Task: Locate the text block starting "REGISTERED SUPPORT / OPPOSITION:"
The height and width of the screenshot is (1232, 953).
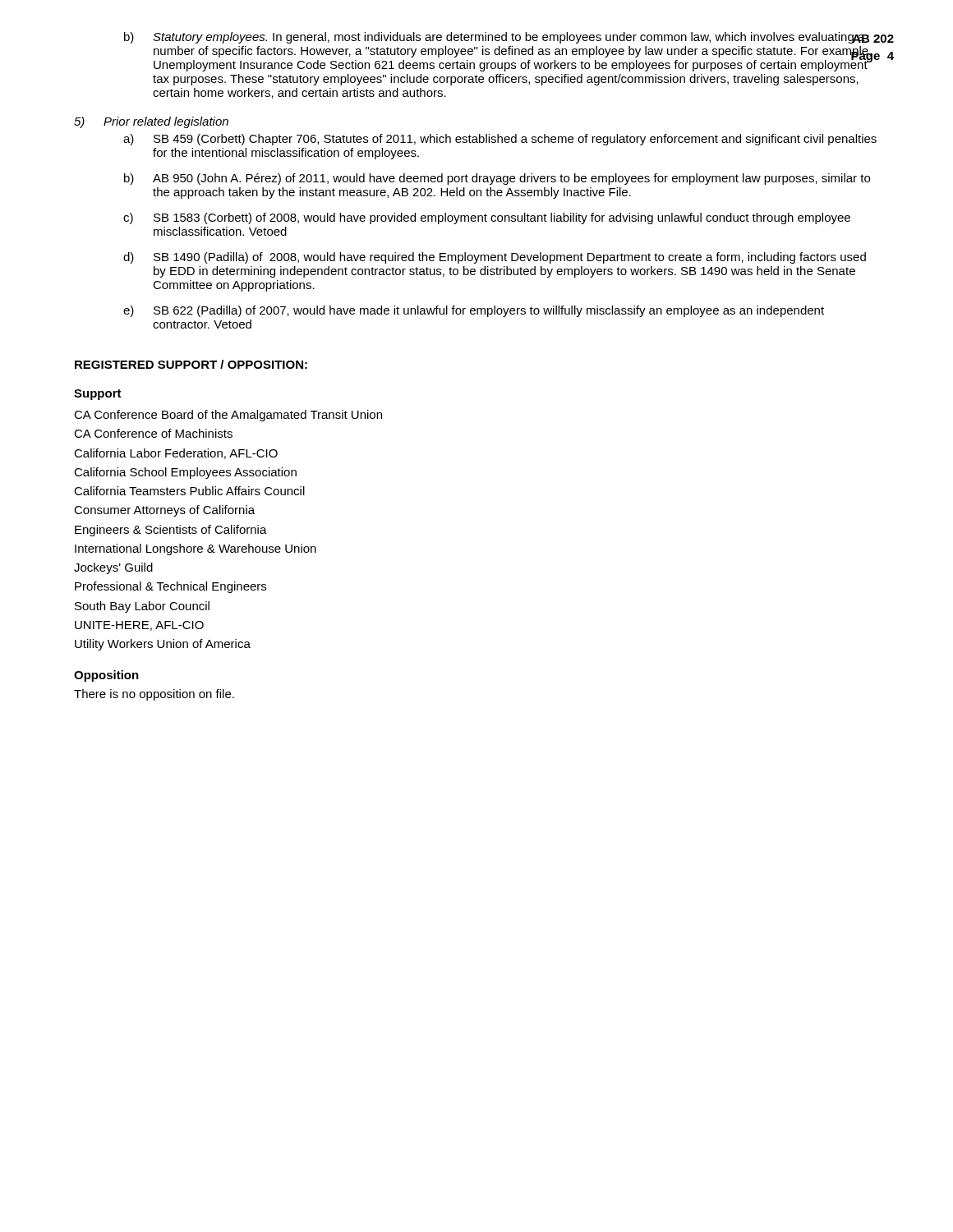Action: [x=191, y=364]
